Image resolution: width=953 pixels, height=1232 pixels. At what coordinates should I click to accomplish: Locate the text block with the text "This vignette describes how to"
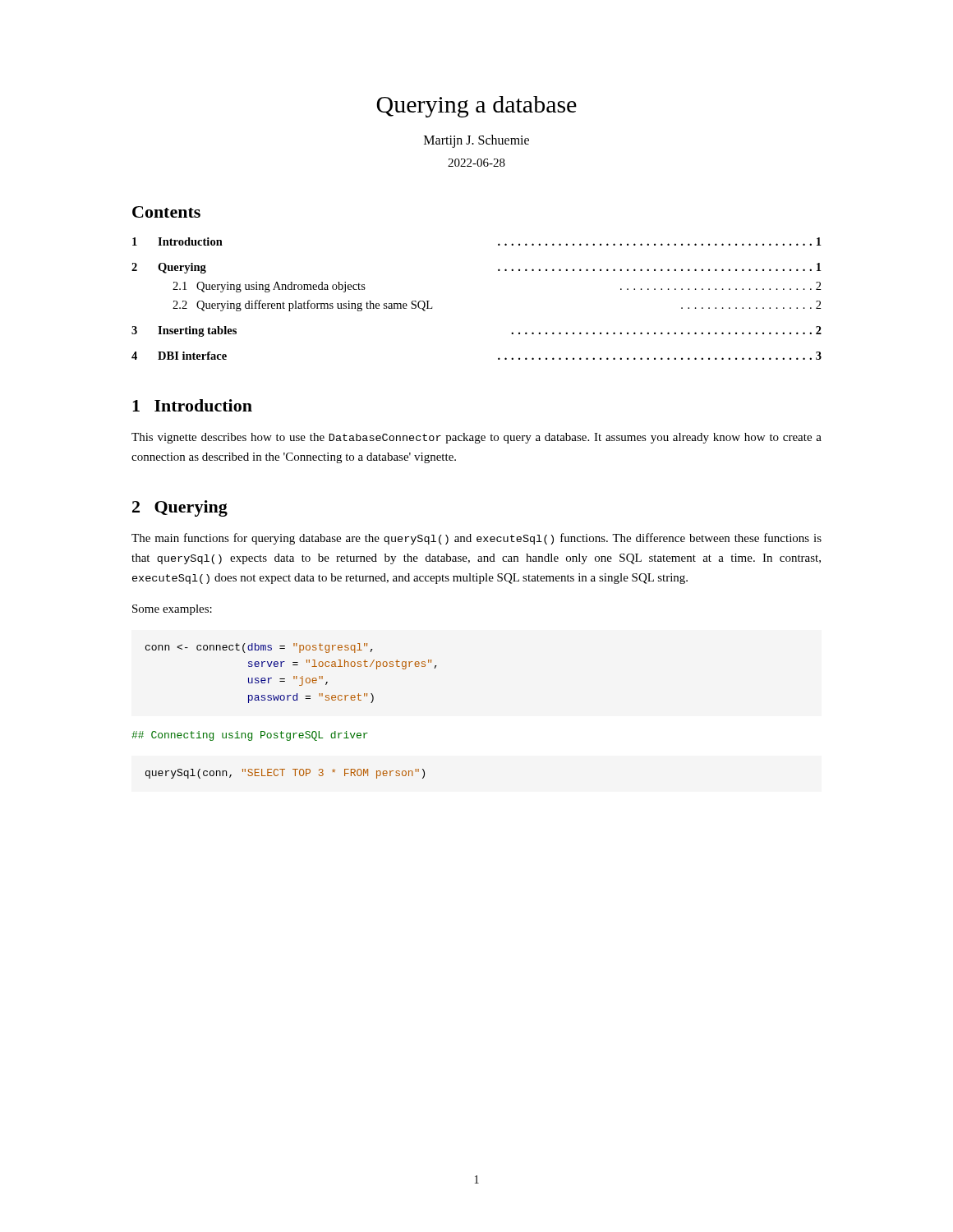[x=476, y=447]
